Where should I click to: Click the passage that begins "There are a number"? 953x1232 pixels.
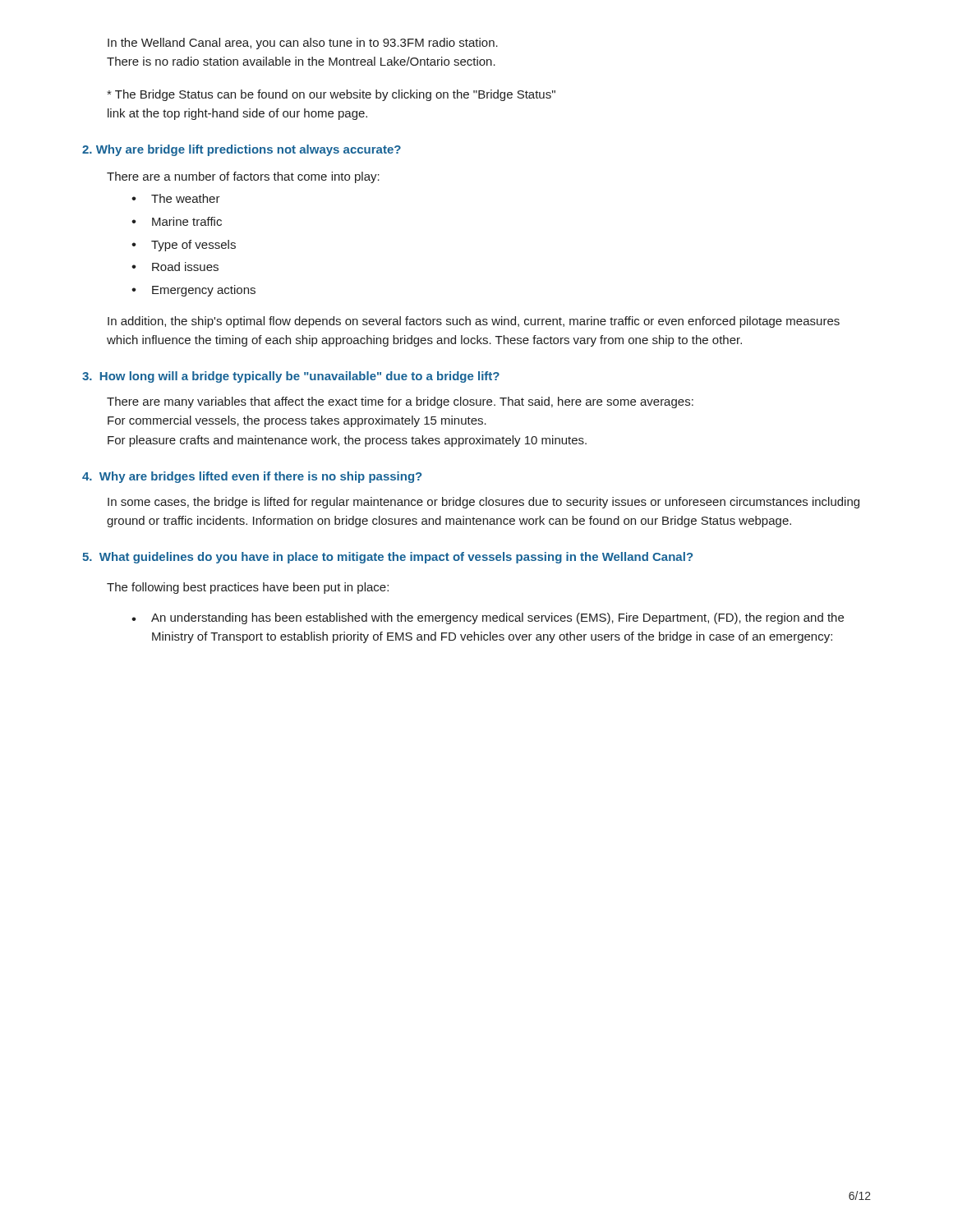243,176
